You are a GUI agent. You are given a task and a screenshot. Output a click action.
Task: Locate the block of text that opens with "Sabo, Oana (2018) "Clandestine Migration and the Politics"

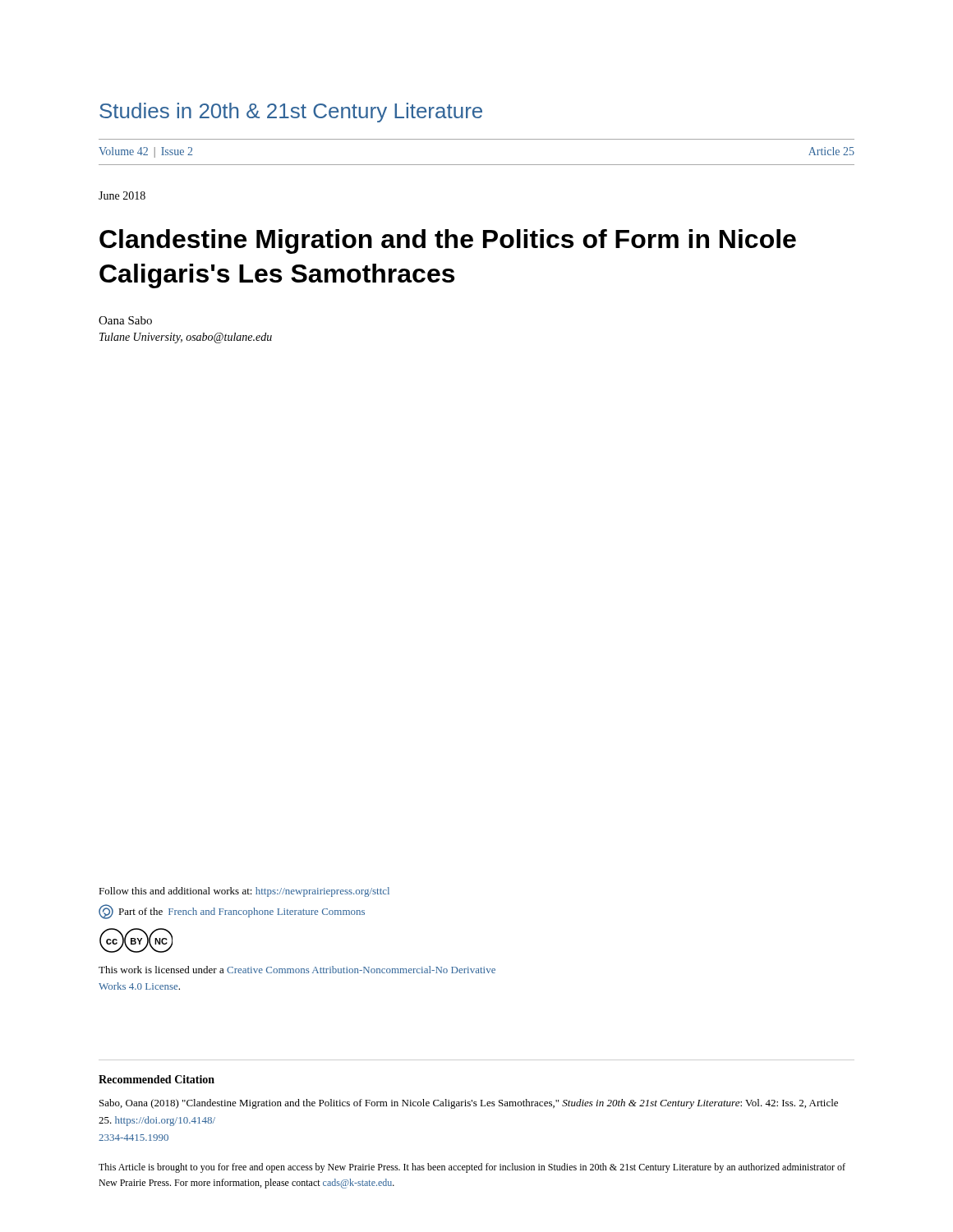(x=469, y=1104)
